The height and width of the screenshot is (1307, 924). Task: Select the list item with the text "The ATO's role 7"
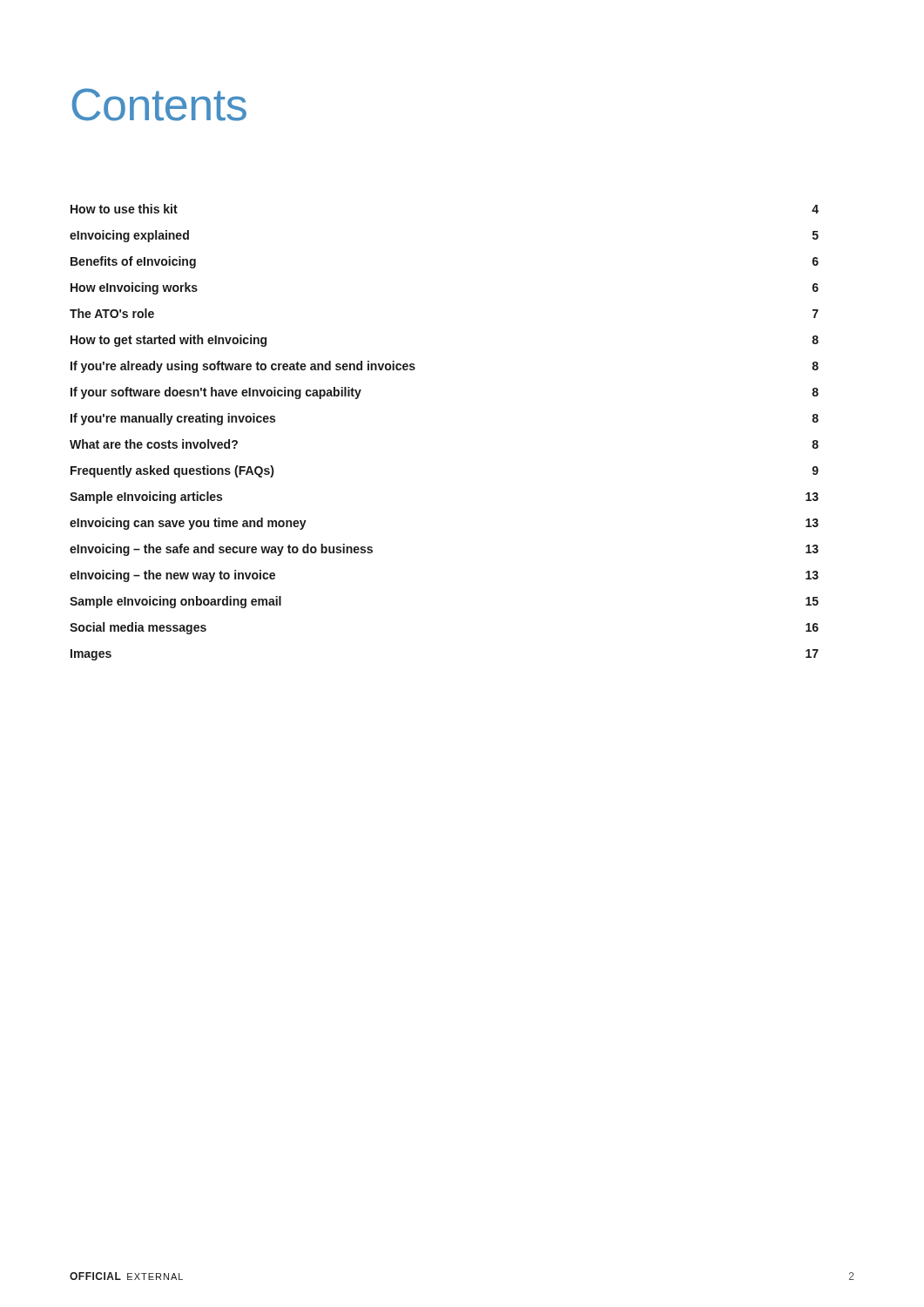pos(106,313)
